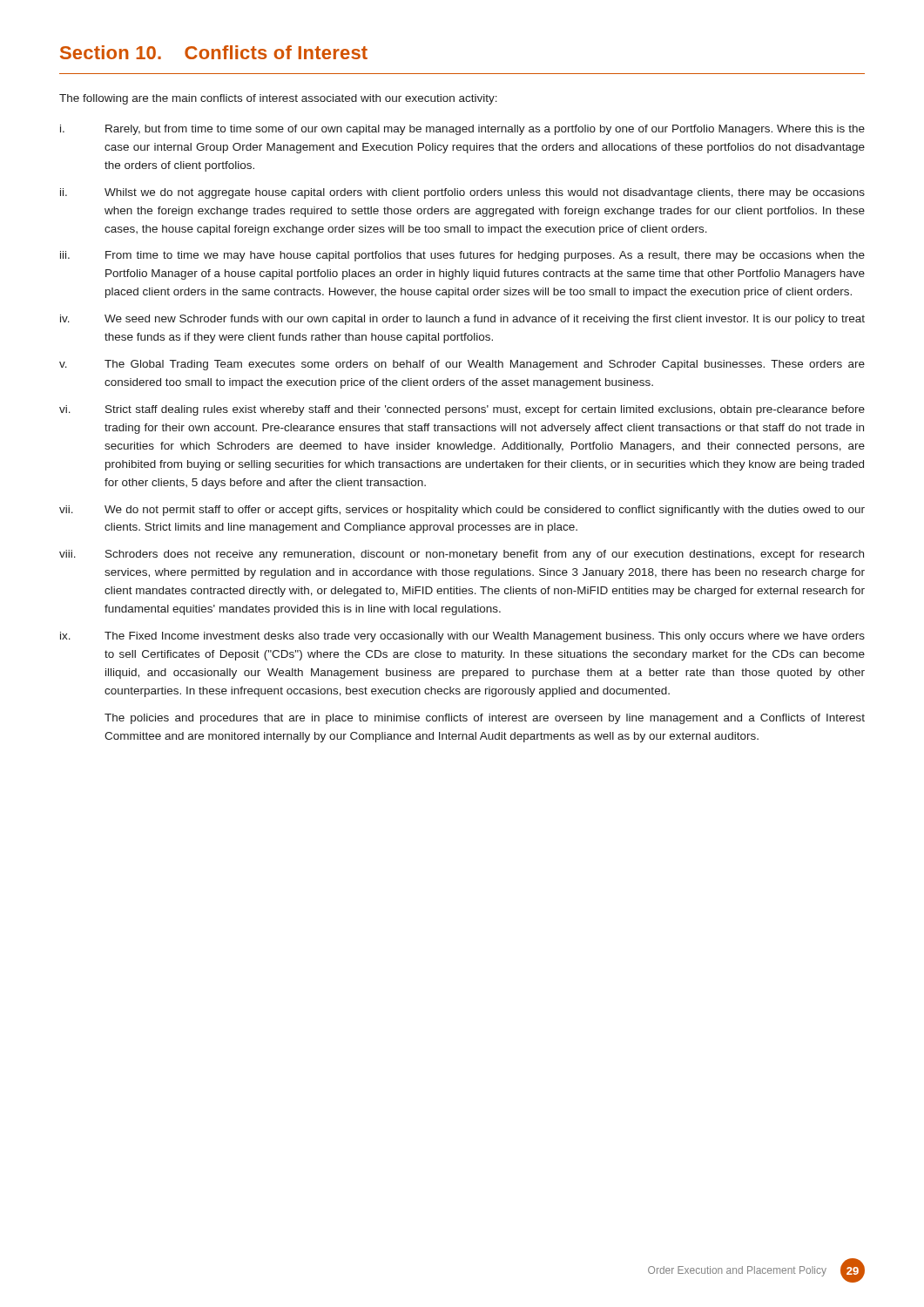The width and height of the screenshot is (924, 1307).
Task: Click on the text starting "viii. Schroders does not receive any"
Action: 462,582
